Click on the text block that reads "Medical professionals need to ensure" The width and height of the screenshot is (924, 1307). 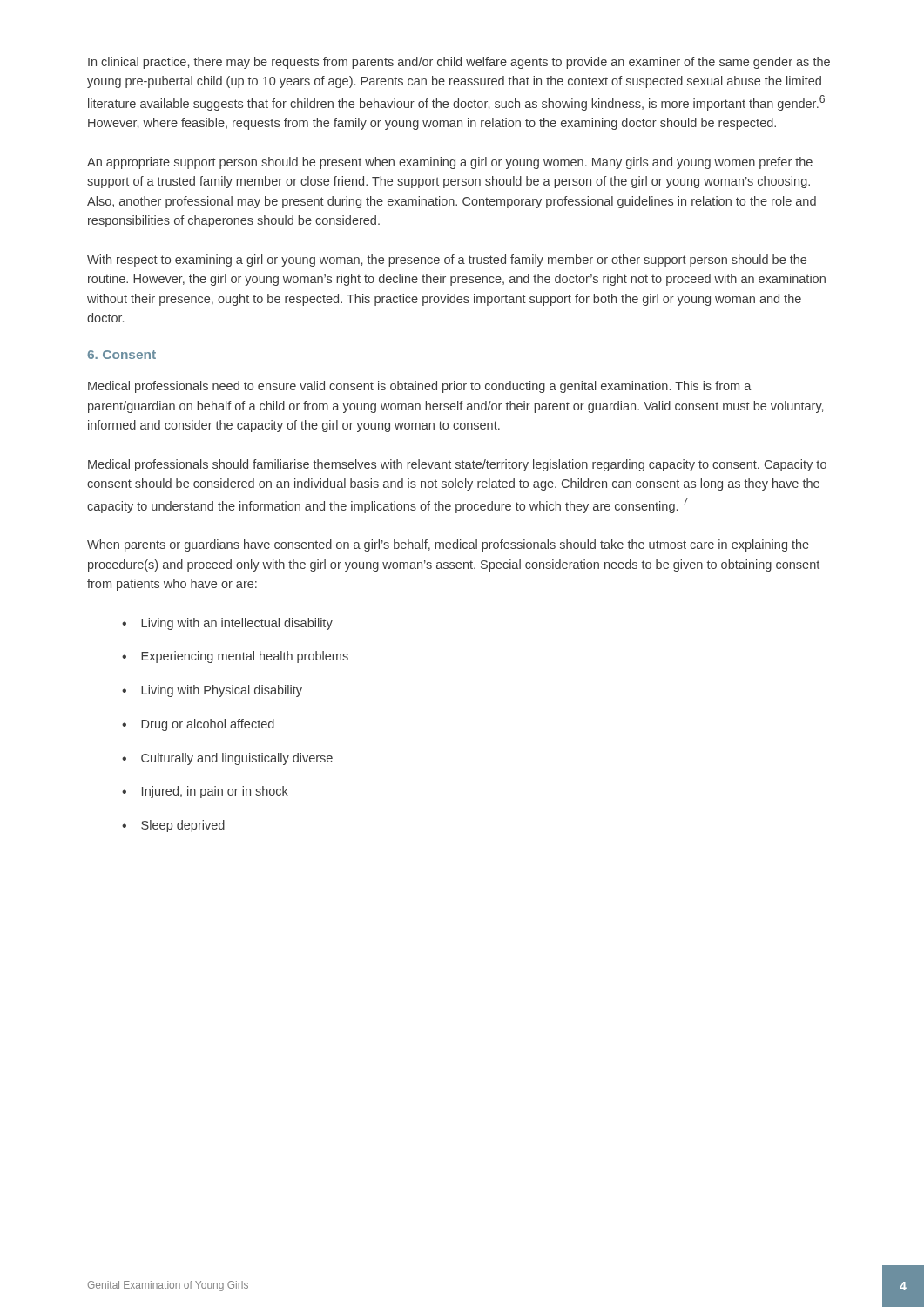click(456, 406)
